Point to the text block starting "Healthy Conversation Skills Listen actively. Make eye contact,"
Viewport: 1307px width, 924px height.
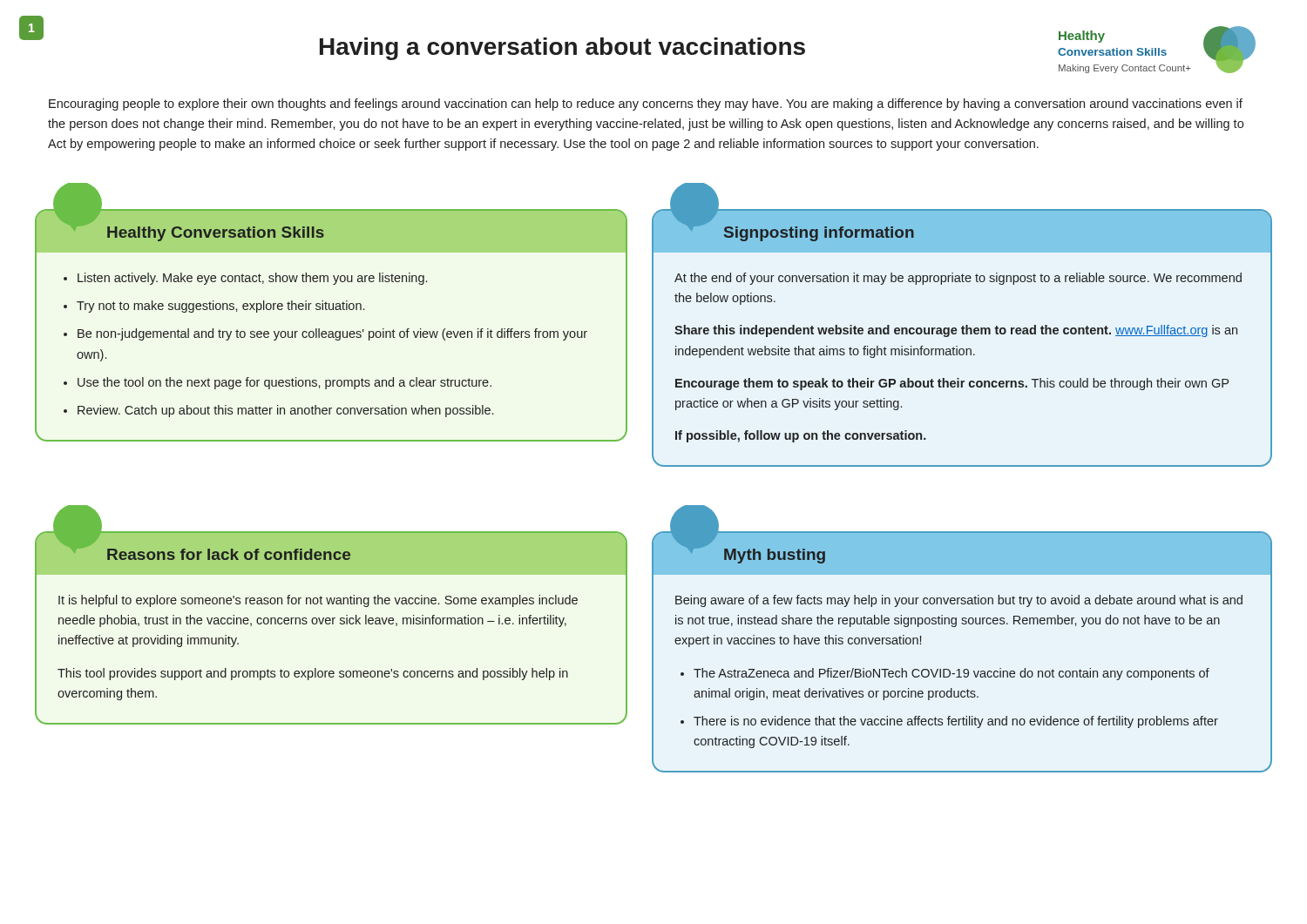331,325
